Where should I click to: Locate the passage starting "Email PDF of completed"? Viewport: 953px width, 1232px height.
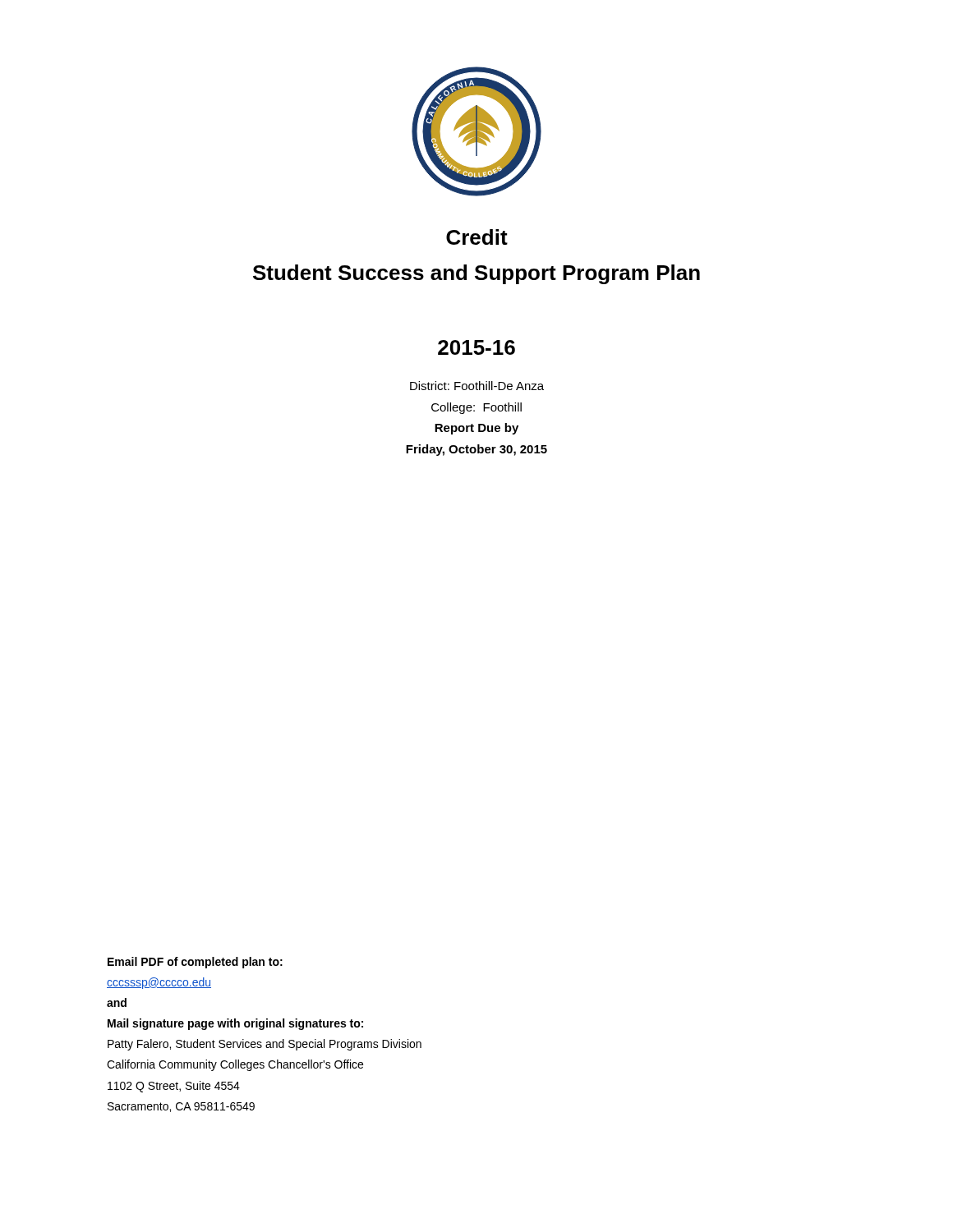click(264, 1034)
